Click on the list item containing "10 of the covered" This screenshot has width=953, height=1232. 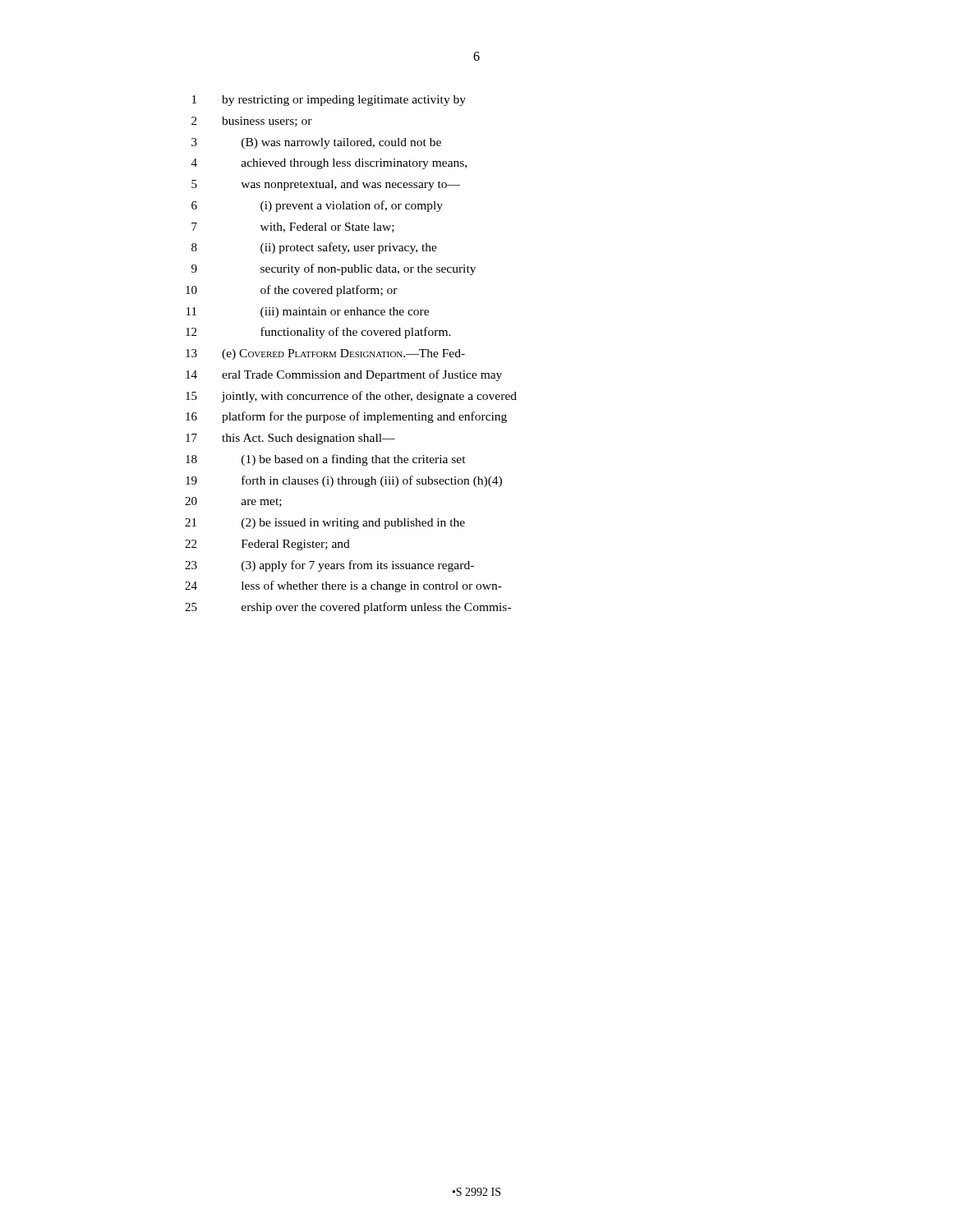pyautogui.click(x=273, y=290)
